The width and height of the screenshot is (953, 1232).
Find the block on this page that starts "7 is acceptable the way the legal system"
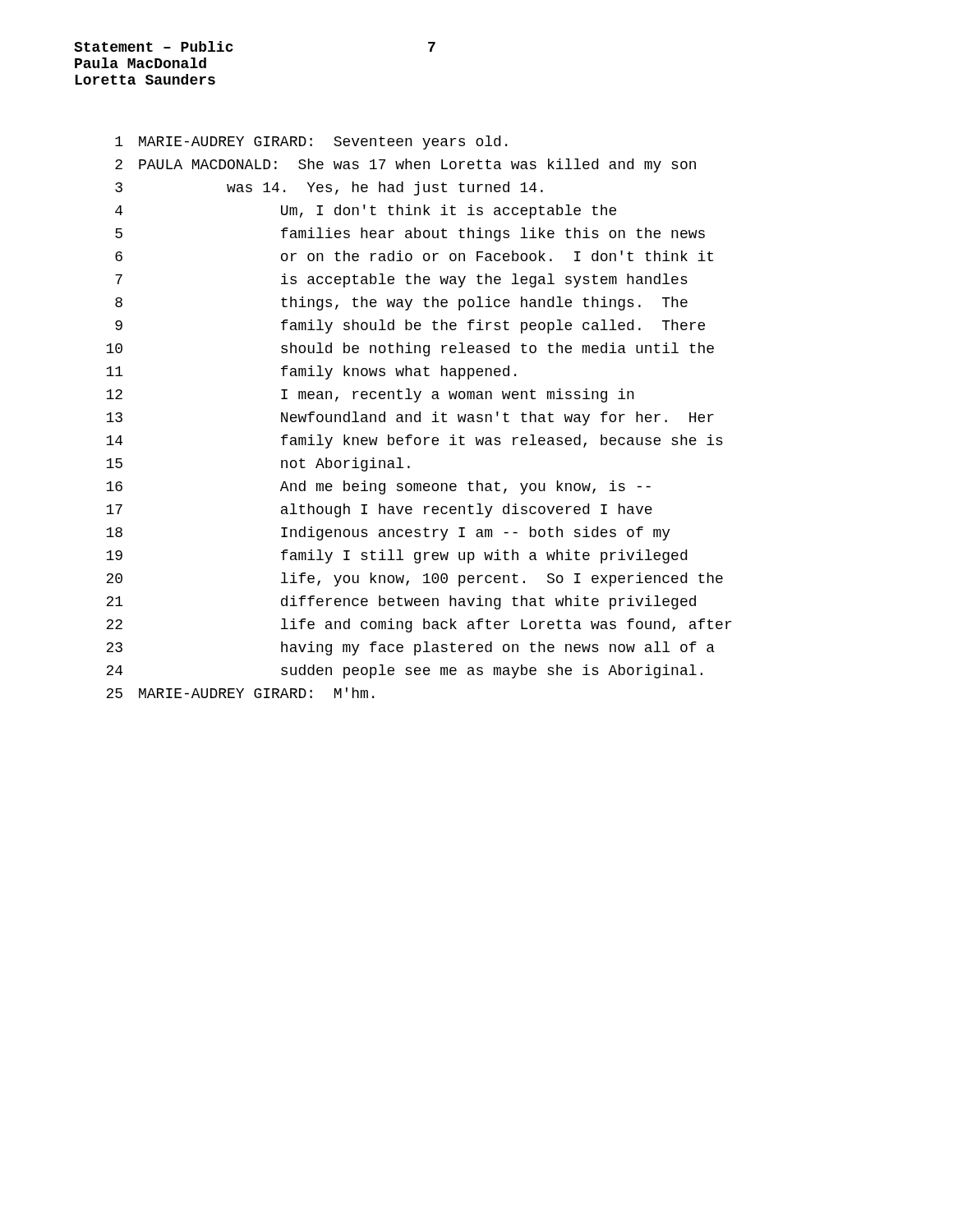476,281
